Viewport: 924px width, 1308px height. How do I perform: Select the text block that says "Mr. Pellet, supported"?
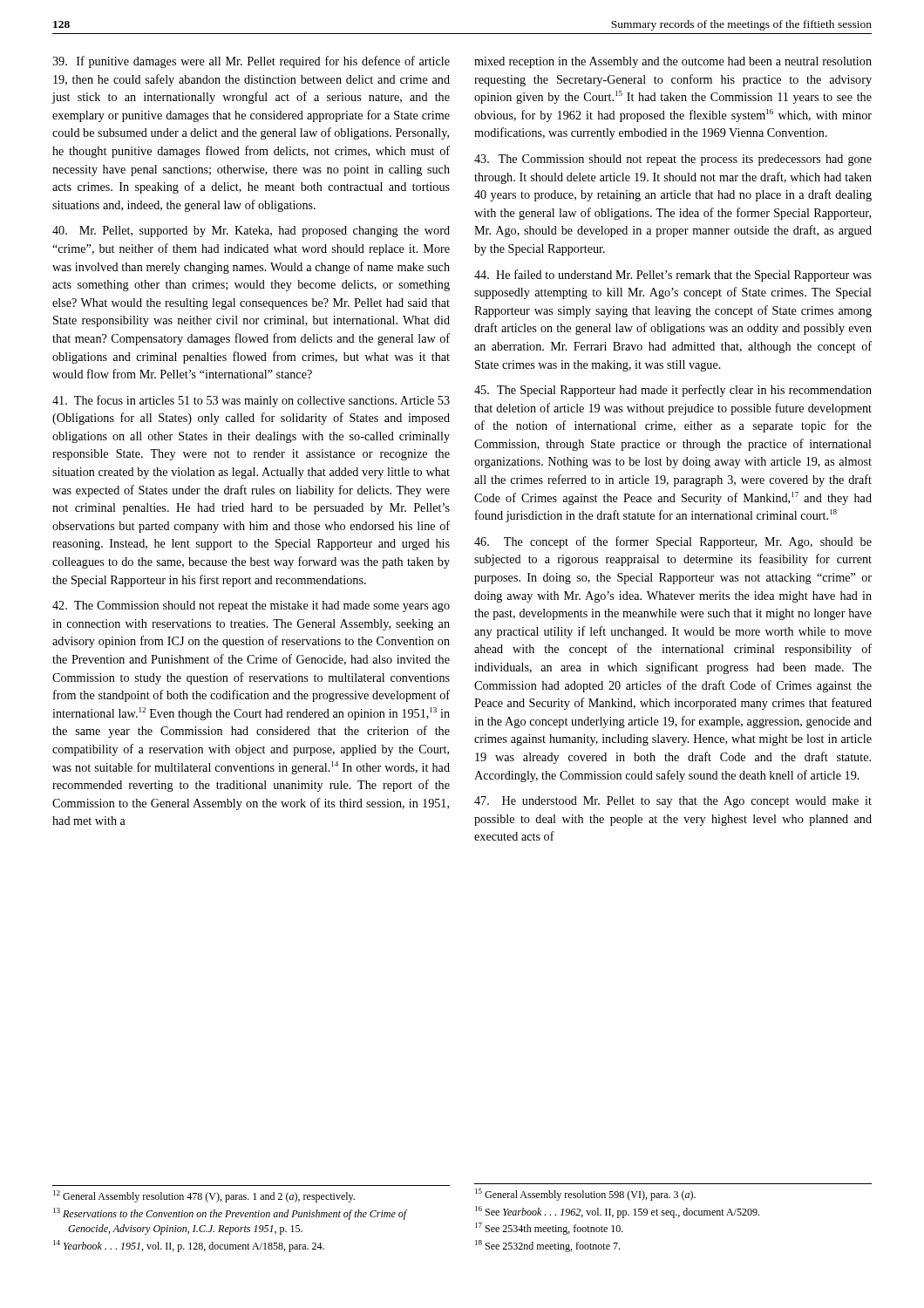[251, 303]
